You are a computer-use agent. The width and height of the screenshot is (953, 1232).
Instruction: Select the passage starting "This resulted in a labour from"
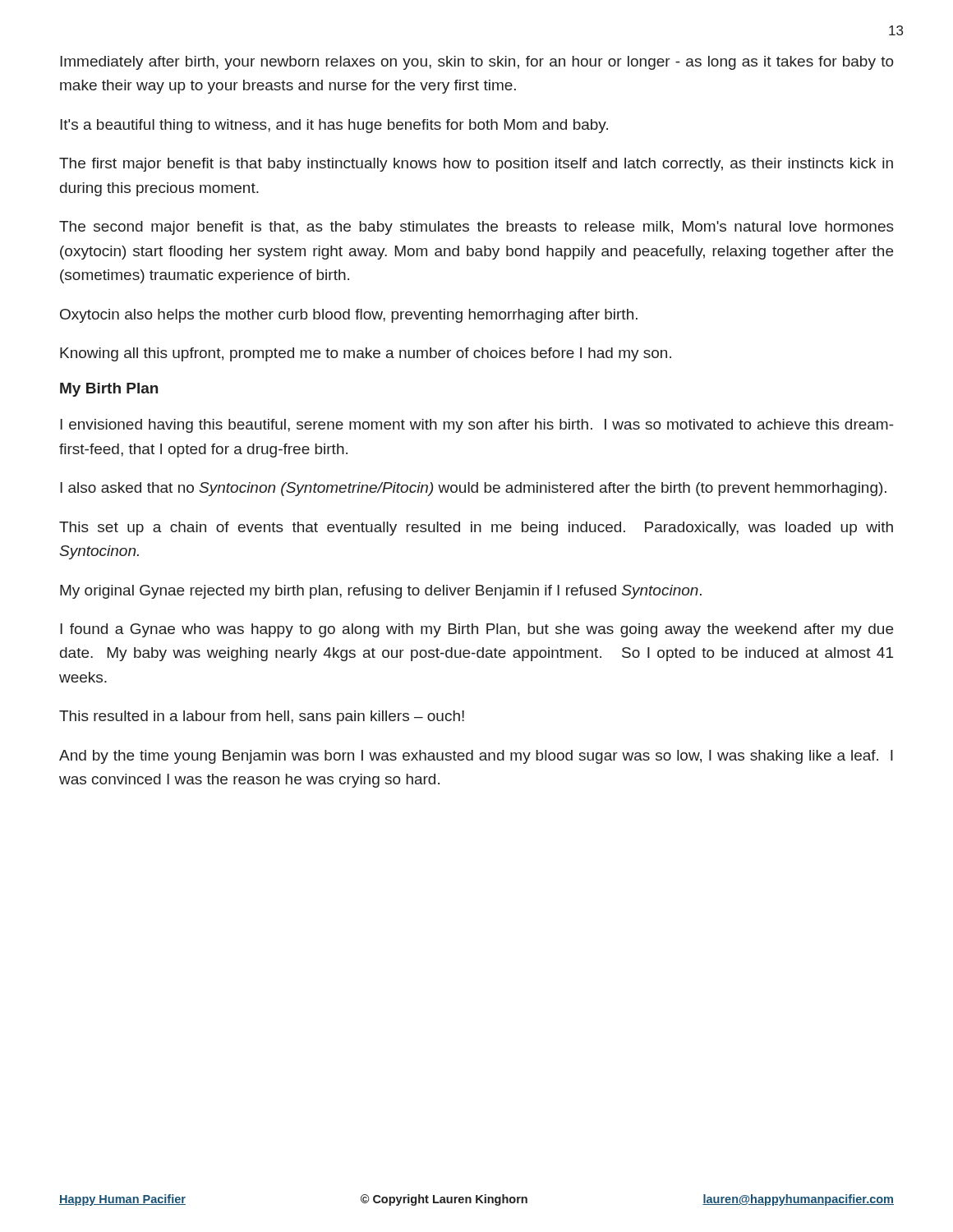262,716
